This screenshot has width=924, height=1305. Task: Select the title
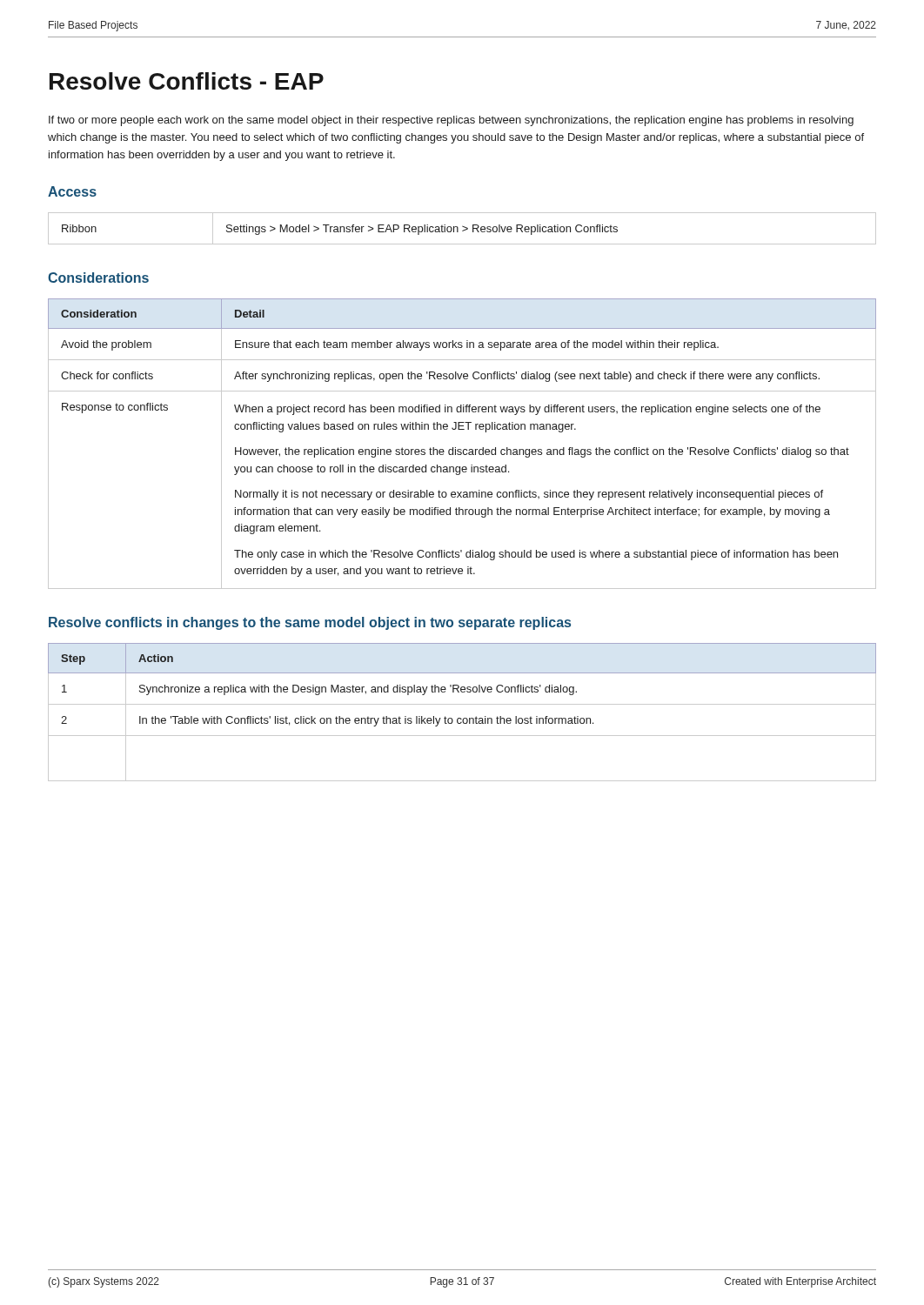(x=462, y=82)
